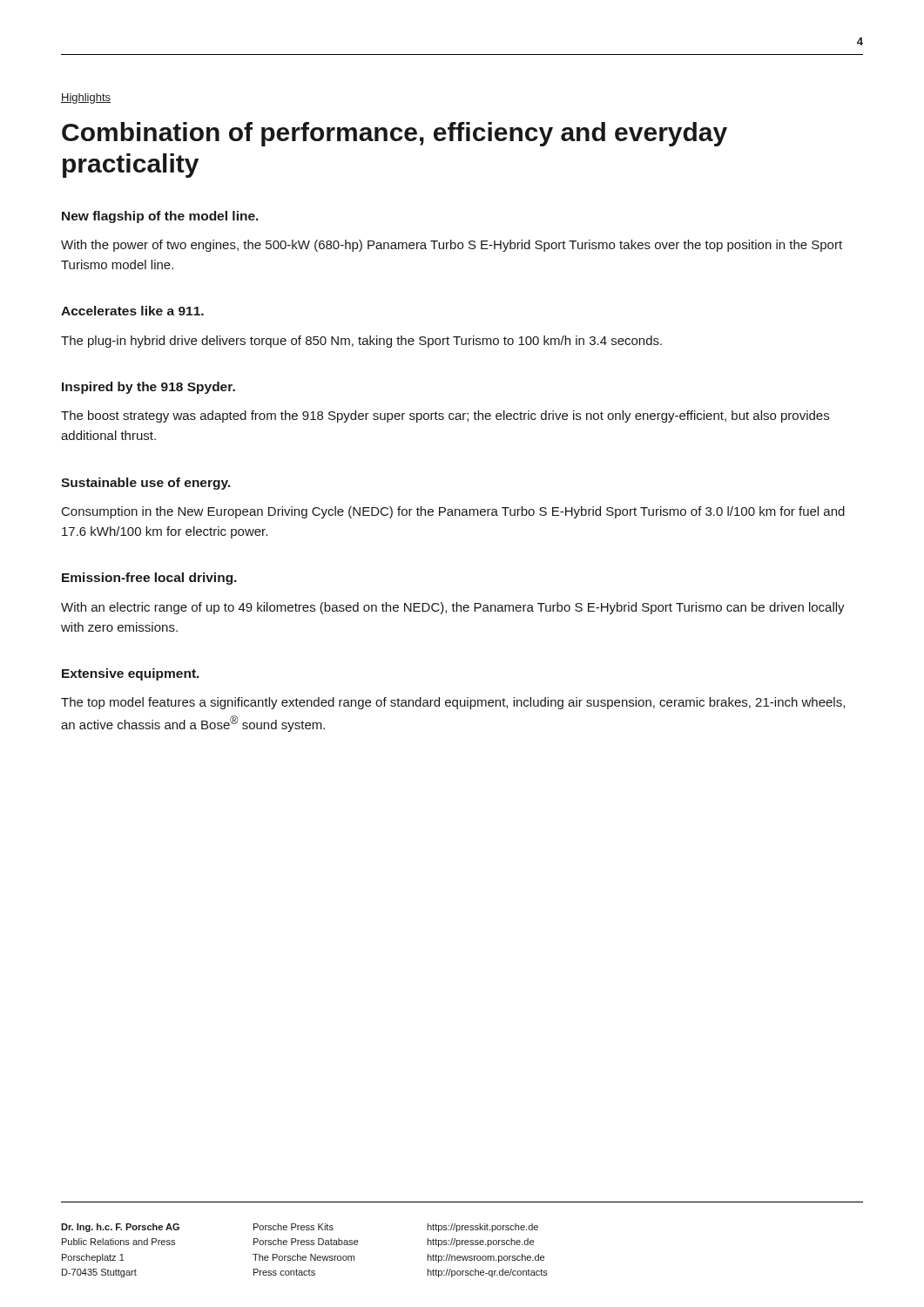Navigate to the text block starting "The top model features"

[462, 713]
